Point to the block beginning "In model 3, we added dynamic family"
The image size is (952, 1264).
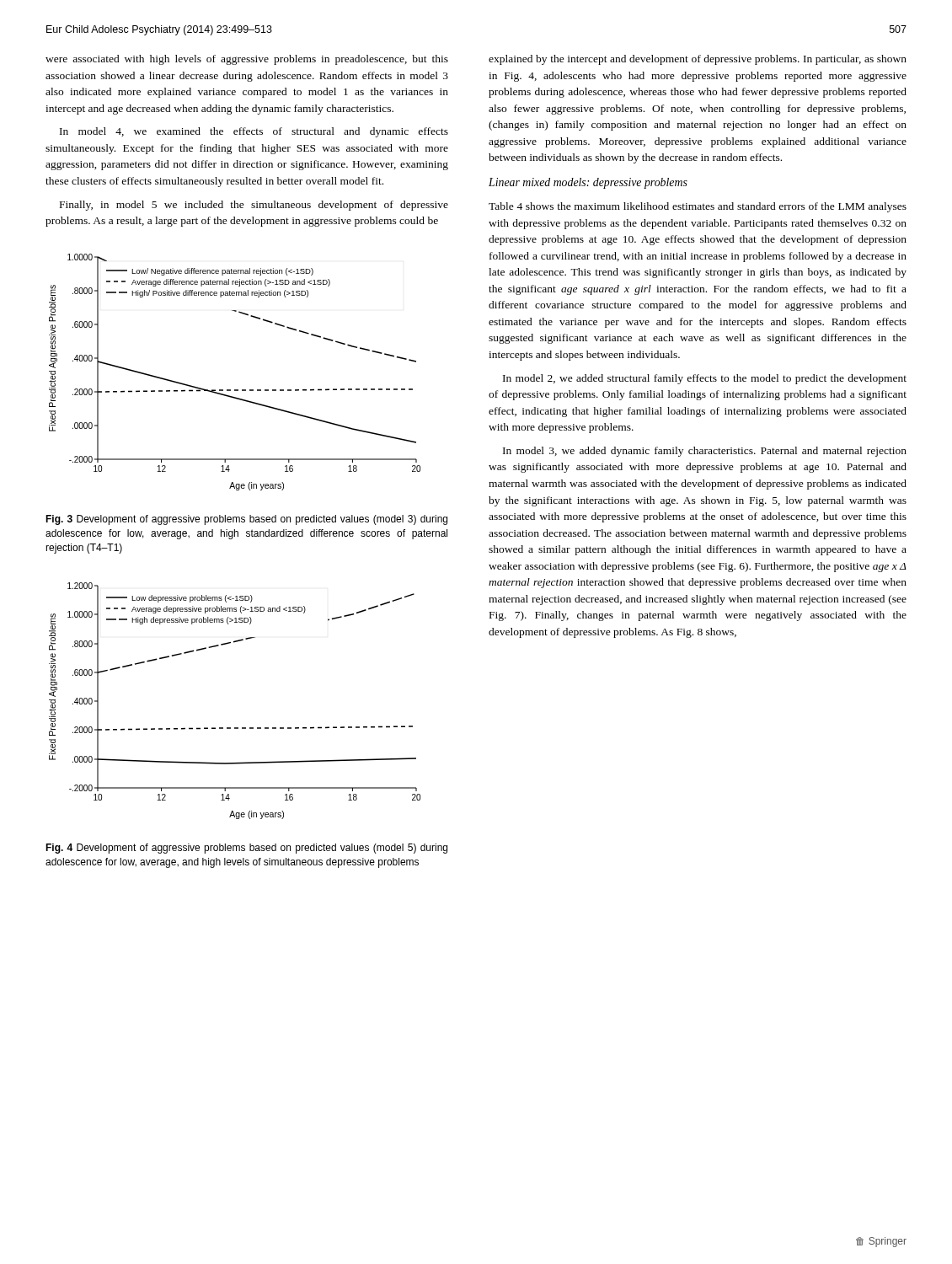[x=698, y=541]
